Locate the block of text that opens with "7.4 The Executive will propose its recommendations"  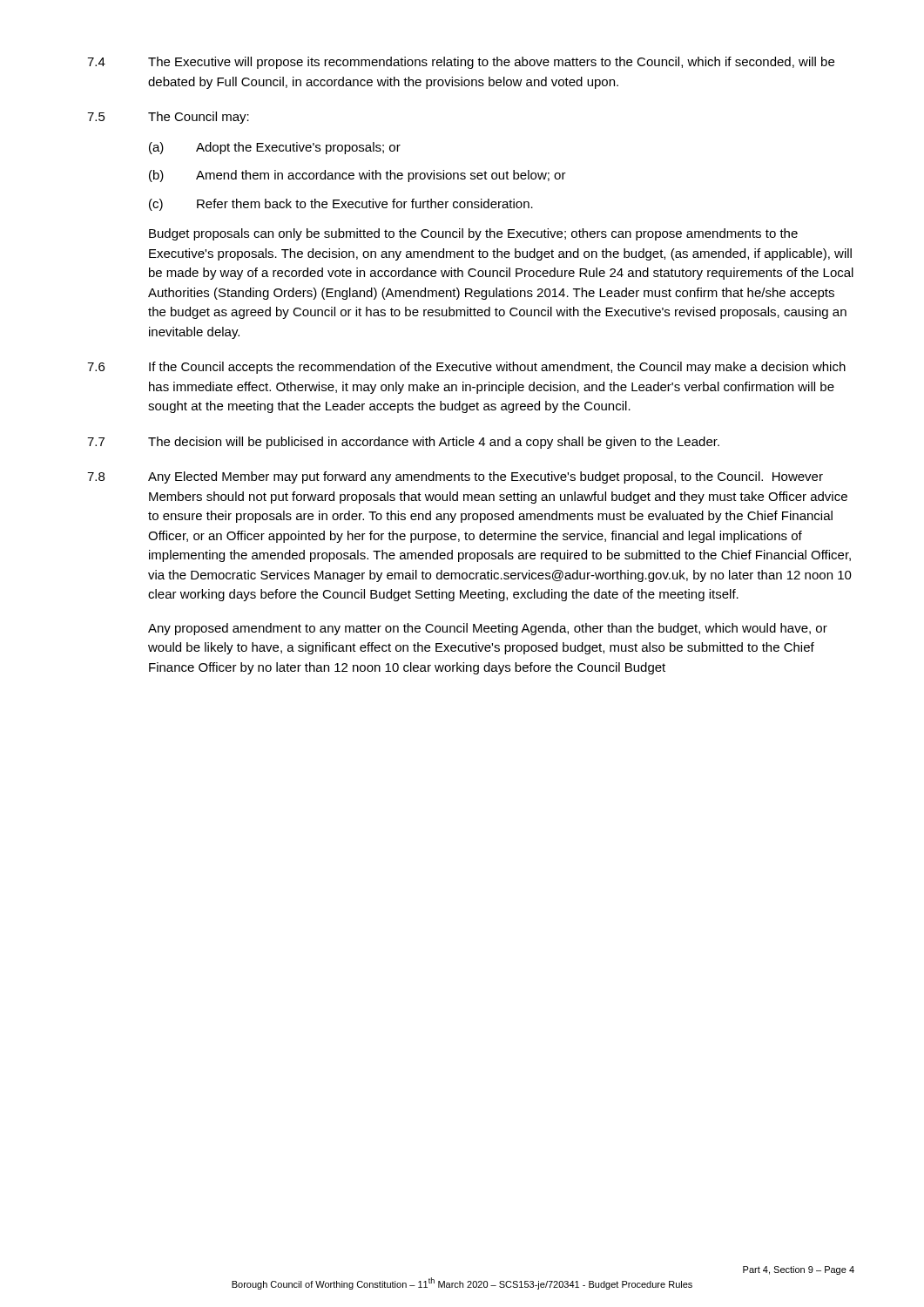coord(471,72)
